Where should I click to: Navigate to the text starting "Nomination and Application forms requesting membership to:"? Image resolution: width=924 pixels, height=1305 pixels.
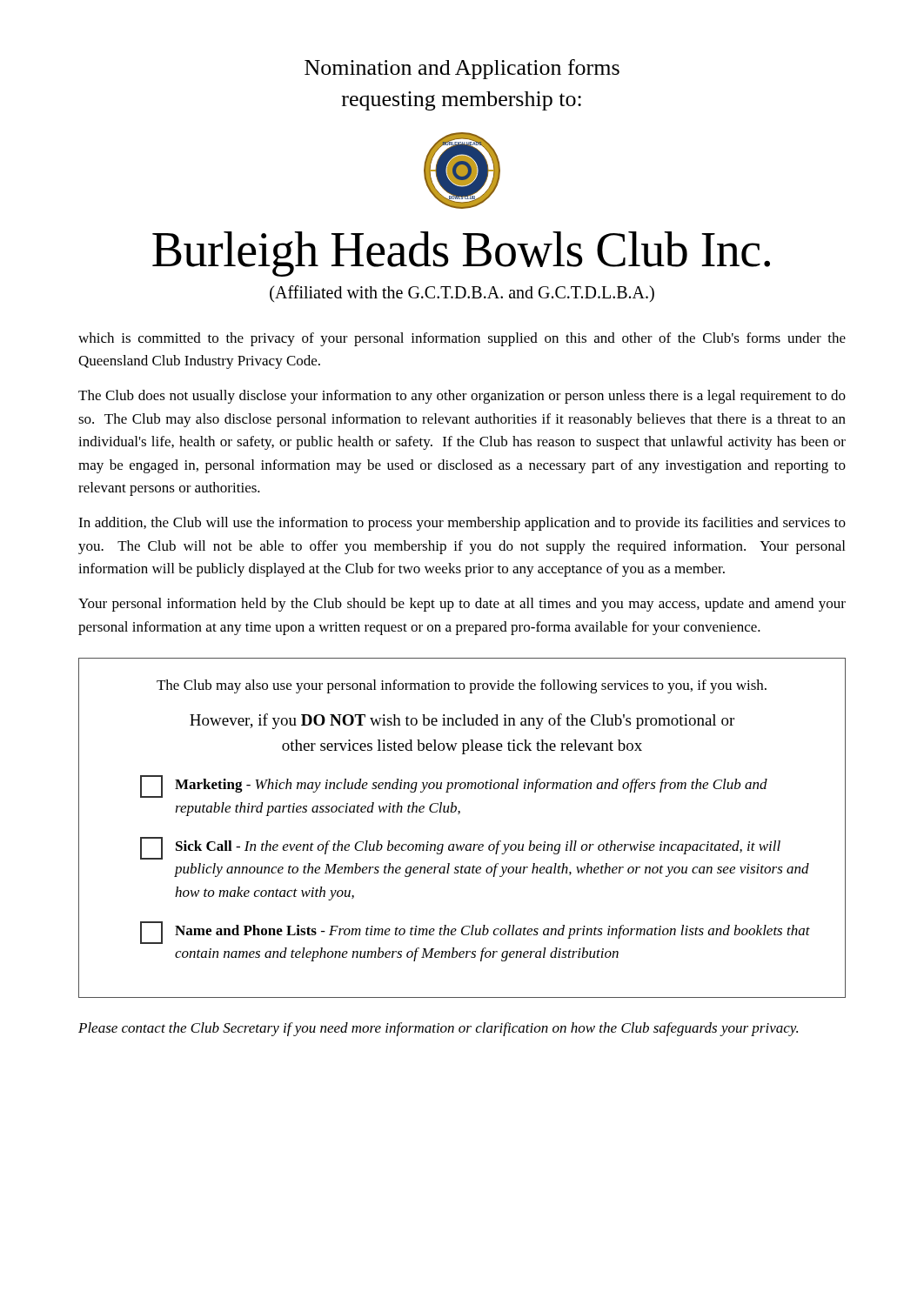click(462, 83)
